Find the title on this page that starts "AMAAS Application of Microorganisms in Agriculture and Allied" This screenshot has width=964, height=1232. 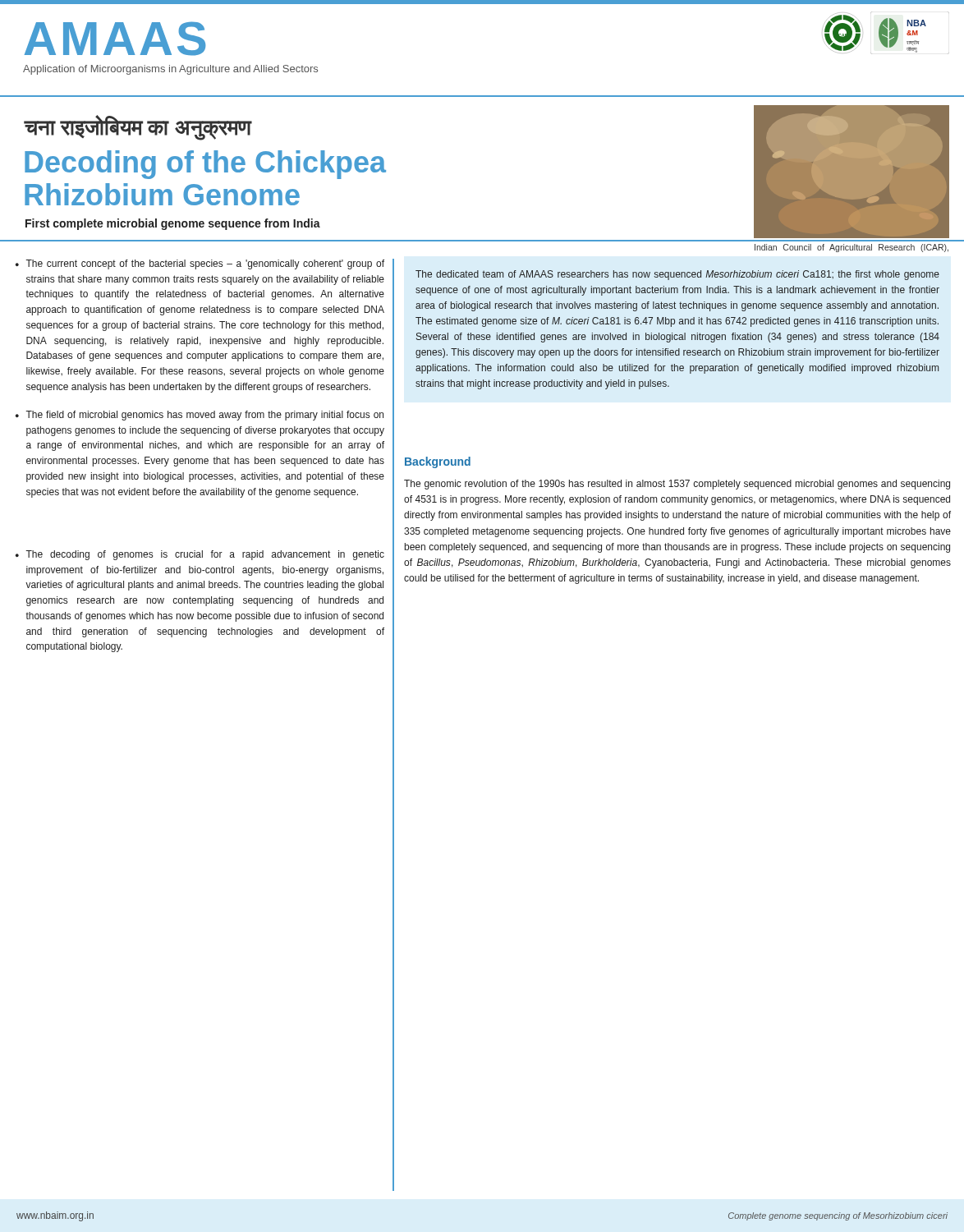[x=171, y=45]
